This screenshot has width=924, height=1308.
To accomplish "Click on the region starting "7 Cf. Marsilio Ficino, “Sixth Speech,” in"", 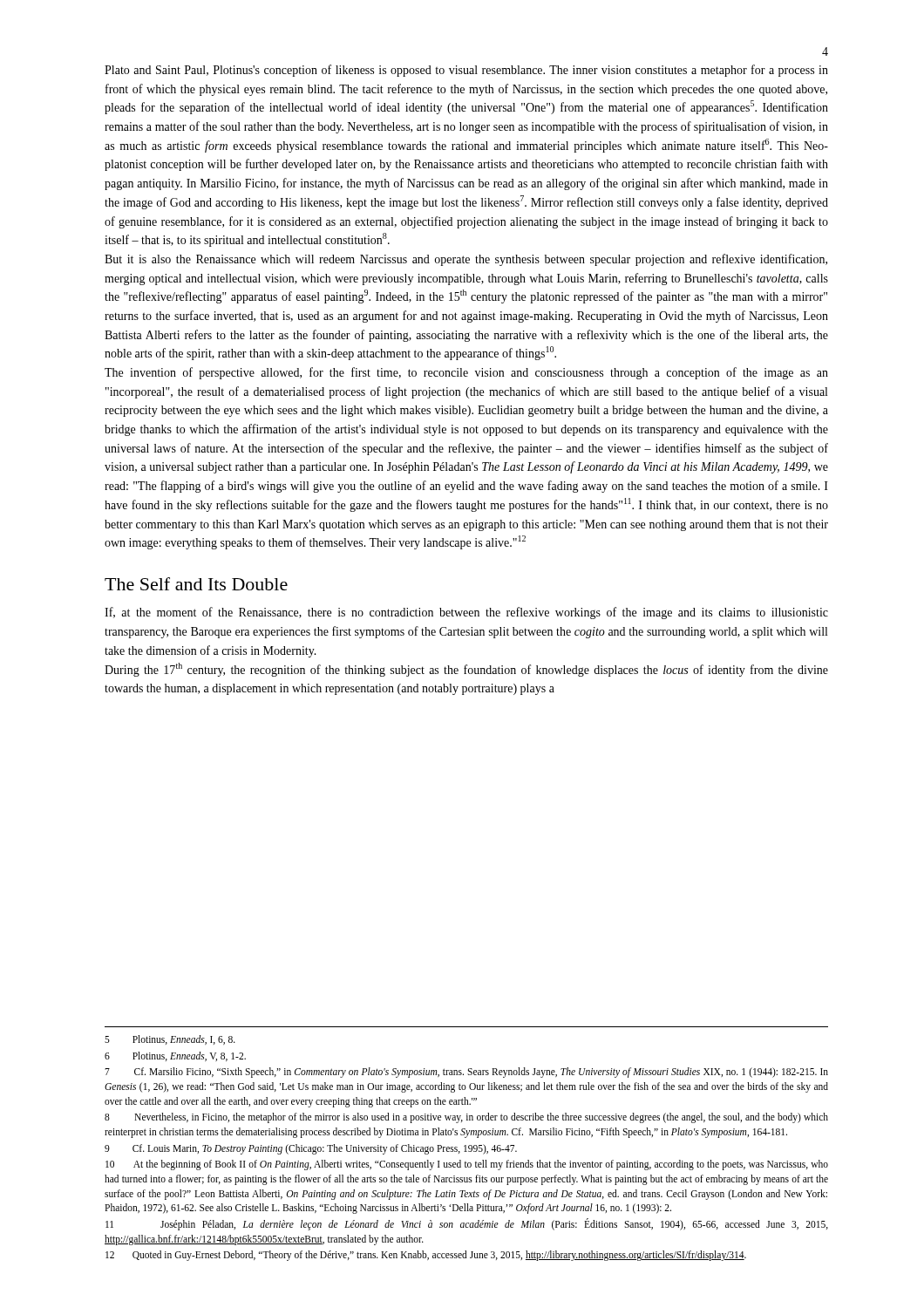I will 466,1086.
